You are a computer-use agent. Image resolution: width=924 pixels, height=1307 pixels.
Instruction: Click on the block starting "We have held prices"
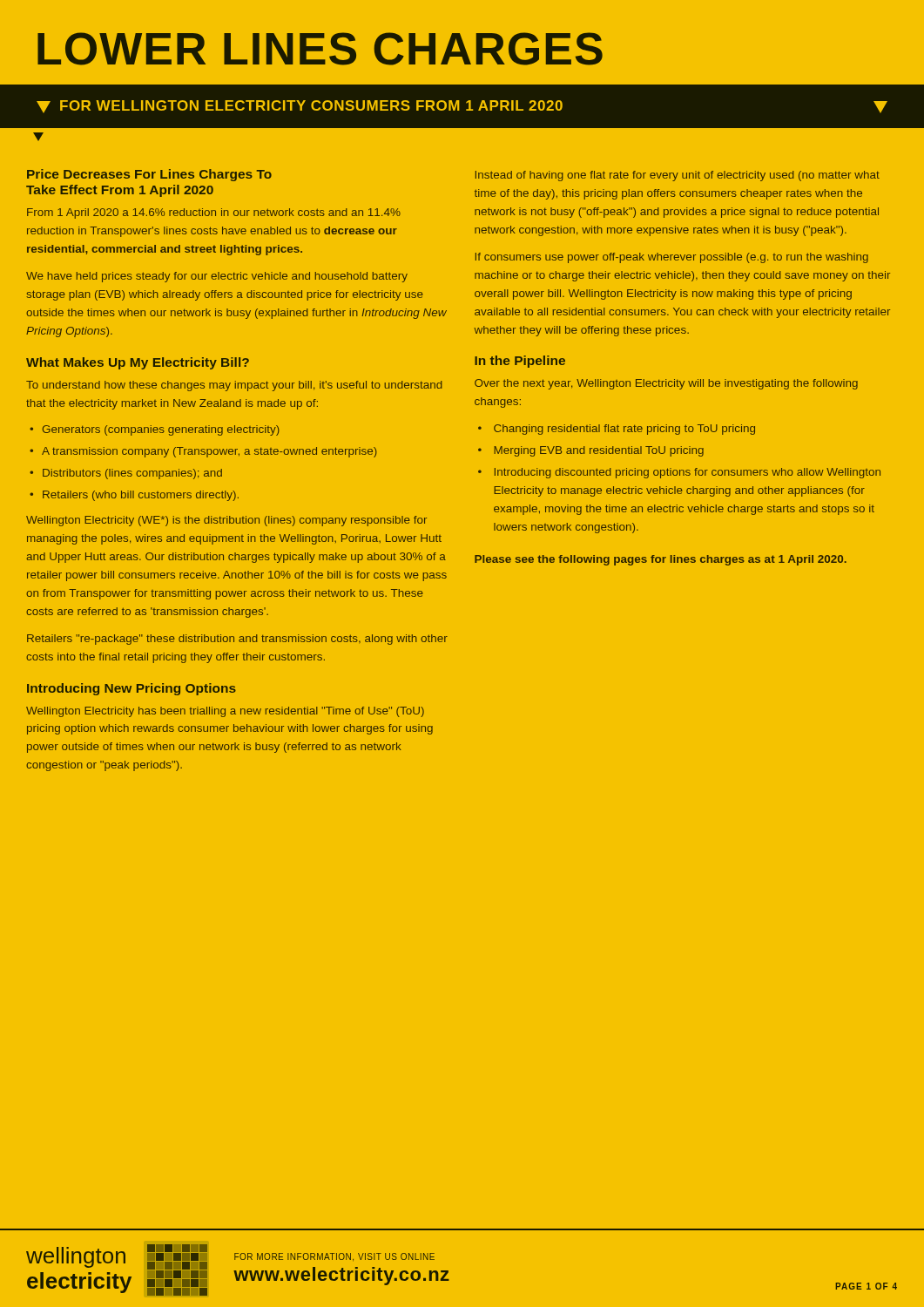click(x=236, y=303)
